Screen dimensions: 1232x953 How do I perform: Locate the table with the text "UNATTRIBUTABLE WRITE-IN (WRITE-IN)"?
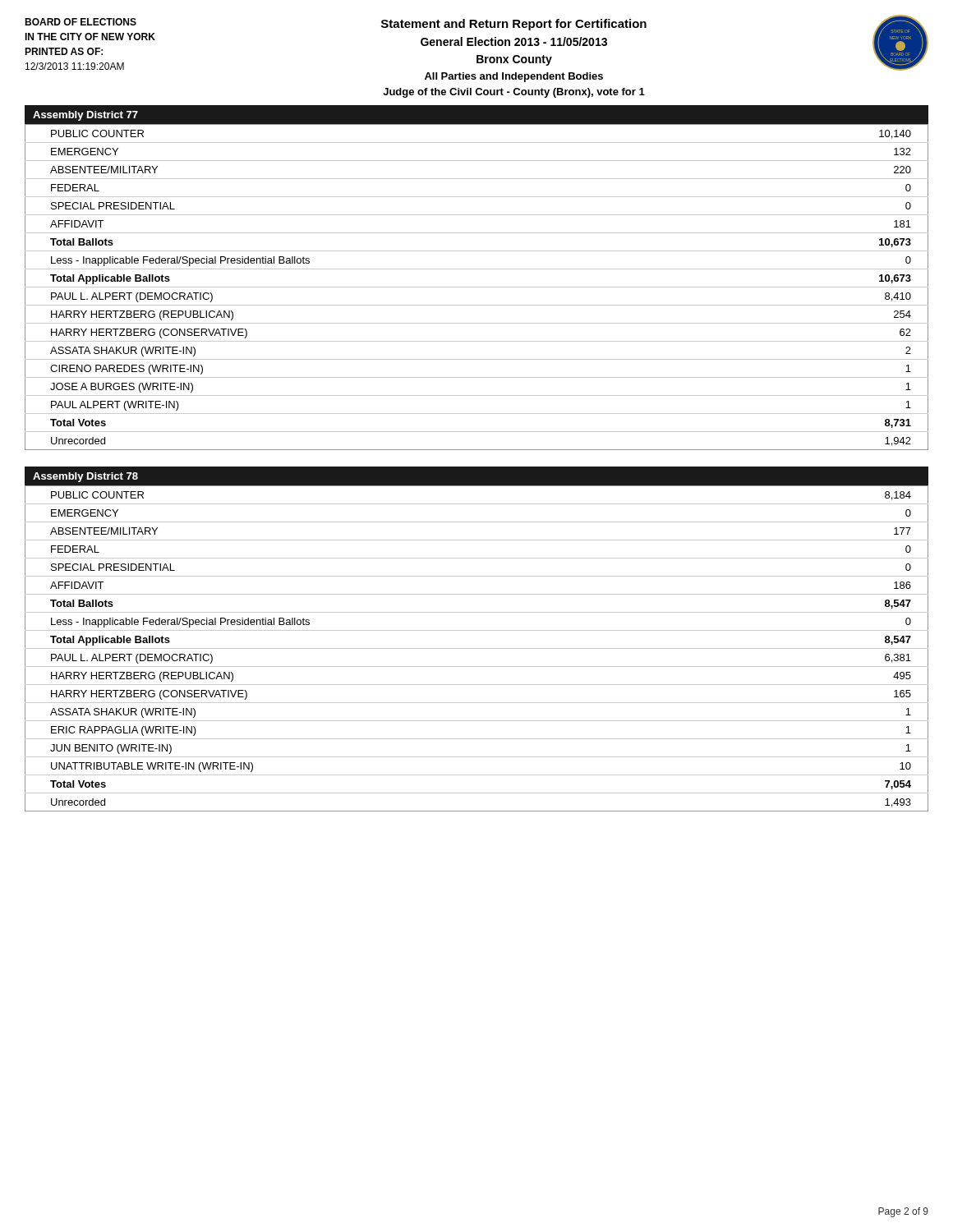click(476, 648)
